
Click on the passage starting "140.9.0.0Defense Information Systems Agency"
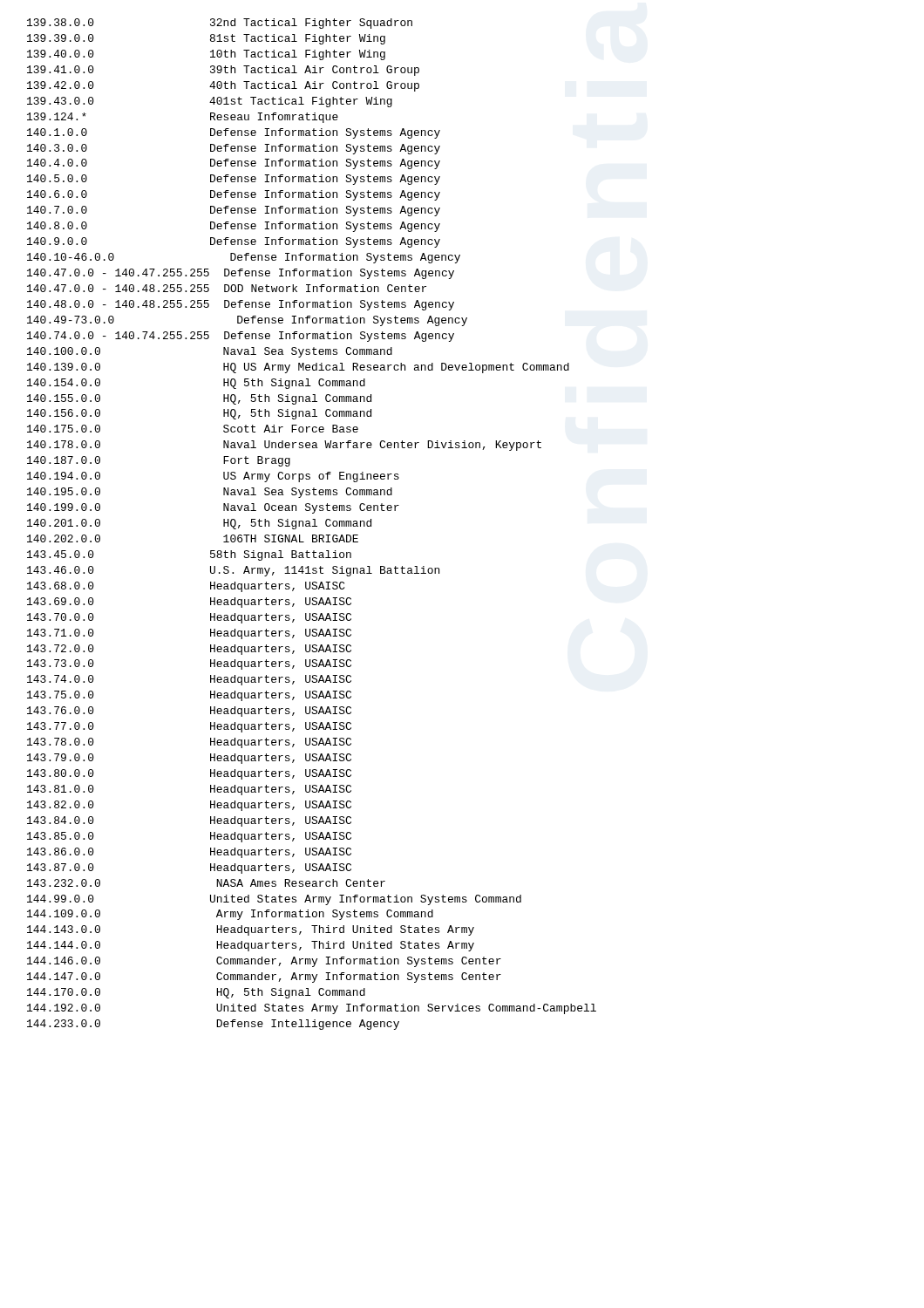[x=462, y=243]
